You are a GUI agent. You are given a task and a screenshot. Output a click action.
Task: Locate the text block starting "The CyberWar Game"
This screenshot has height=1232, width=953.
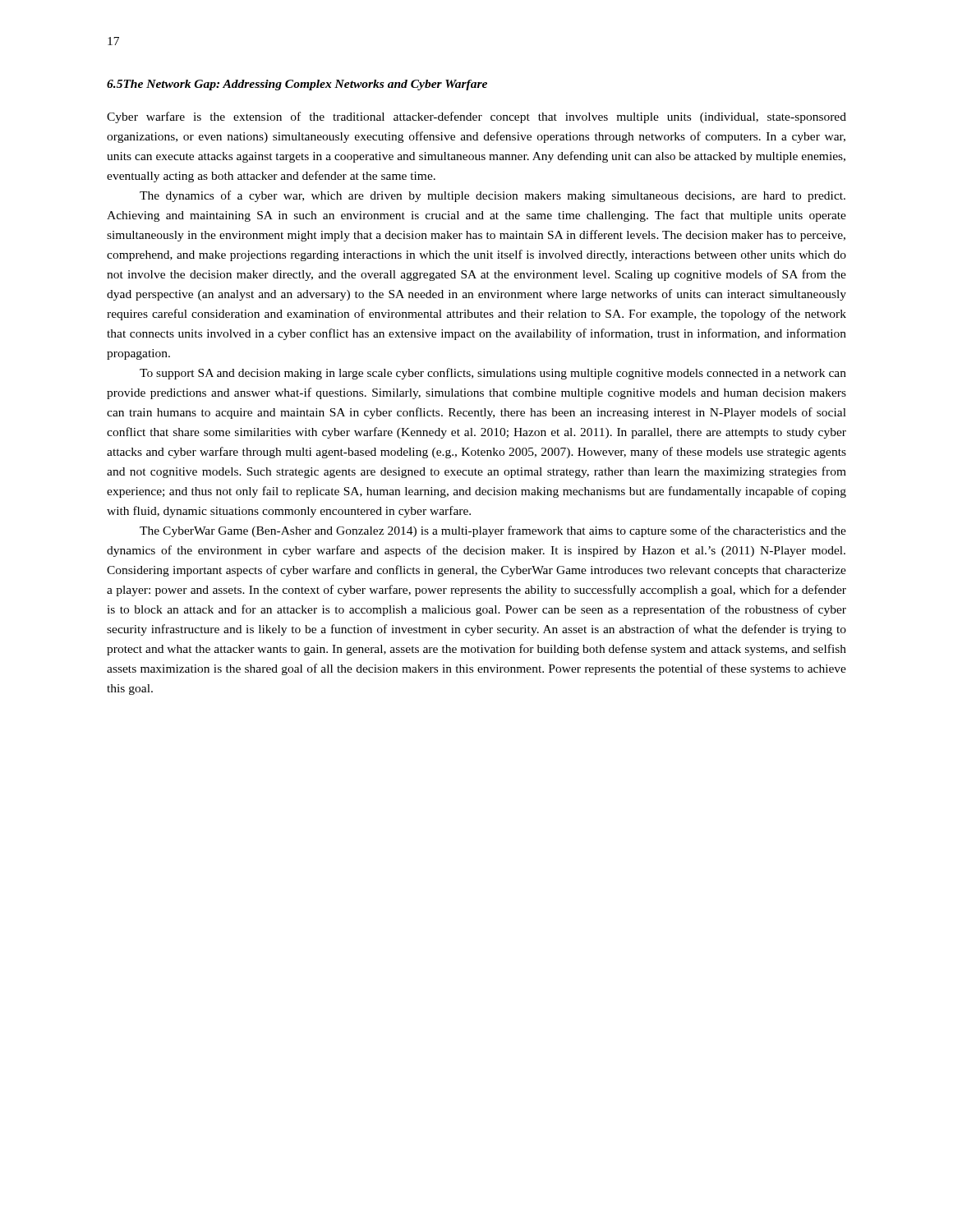point(476,610)
